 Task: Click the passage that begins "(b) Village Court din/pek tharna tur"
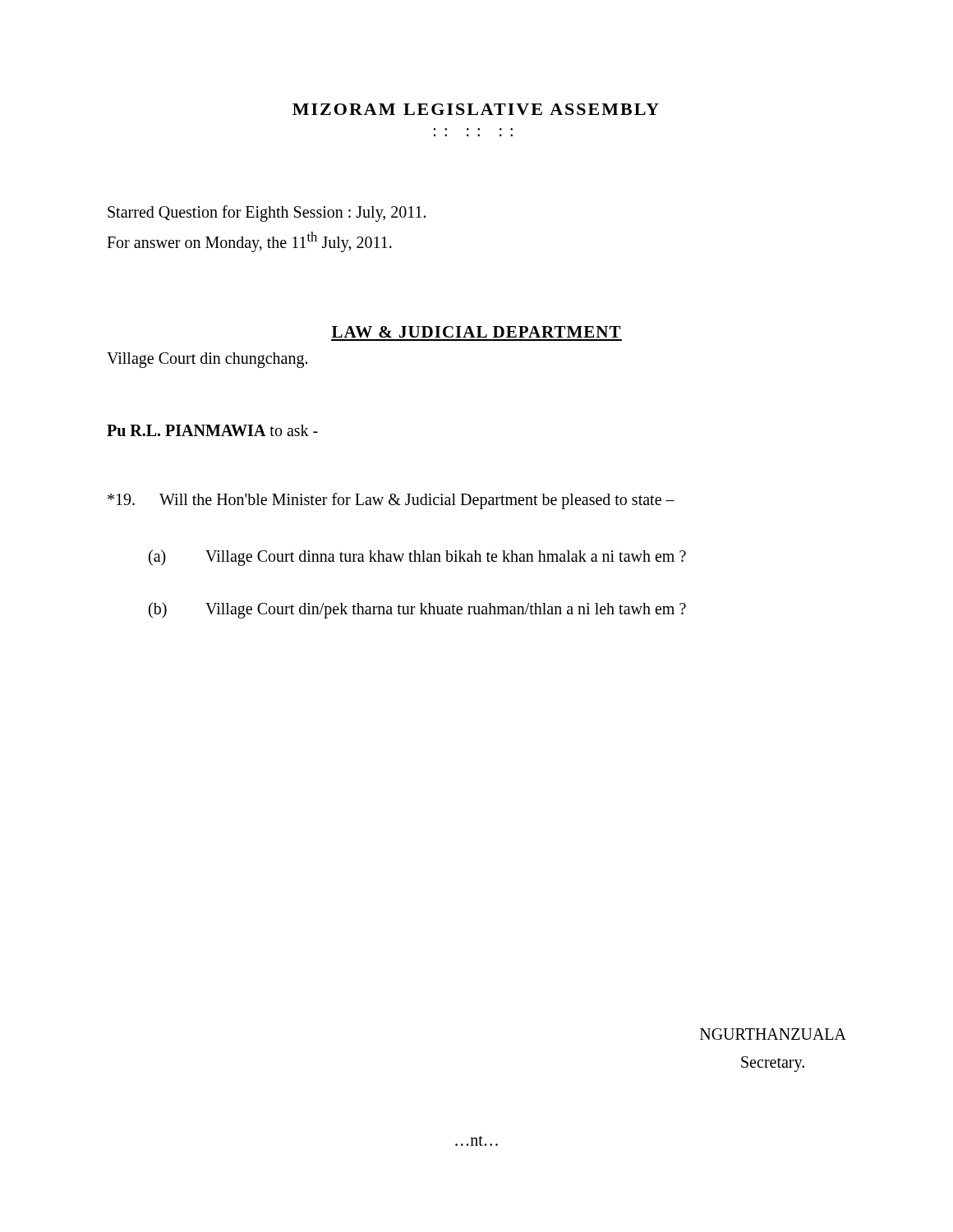[497, 608]
